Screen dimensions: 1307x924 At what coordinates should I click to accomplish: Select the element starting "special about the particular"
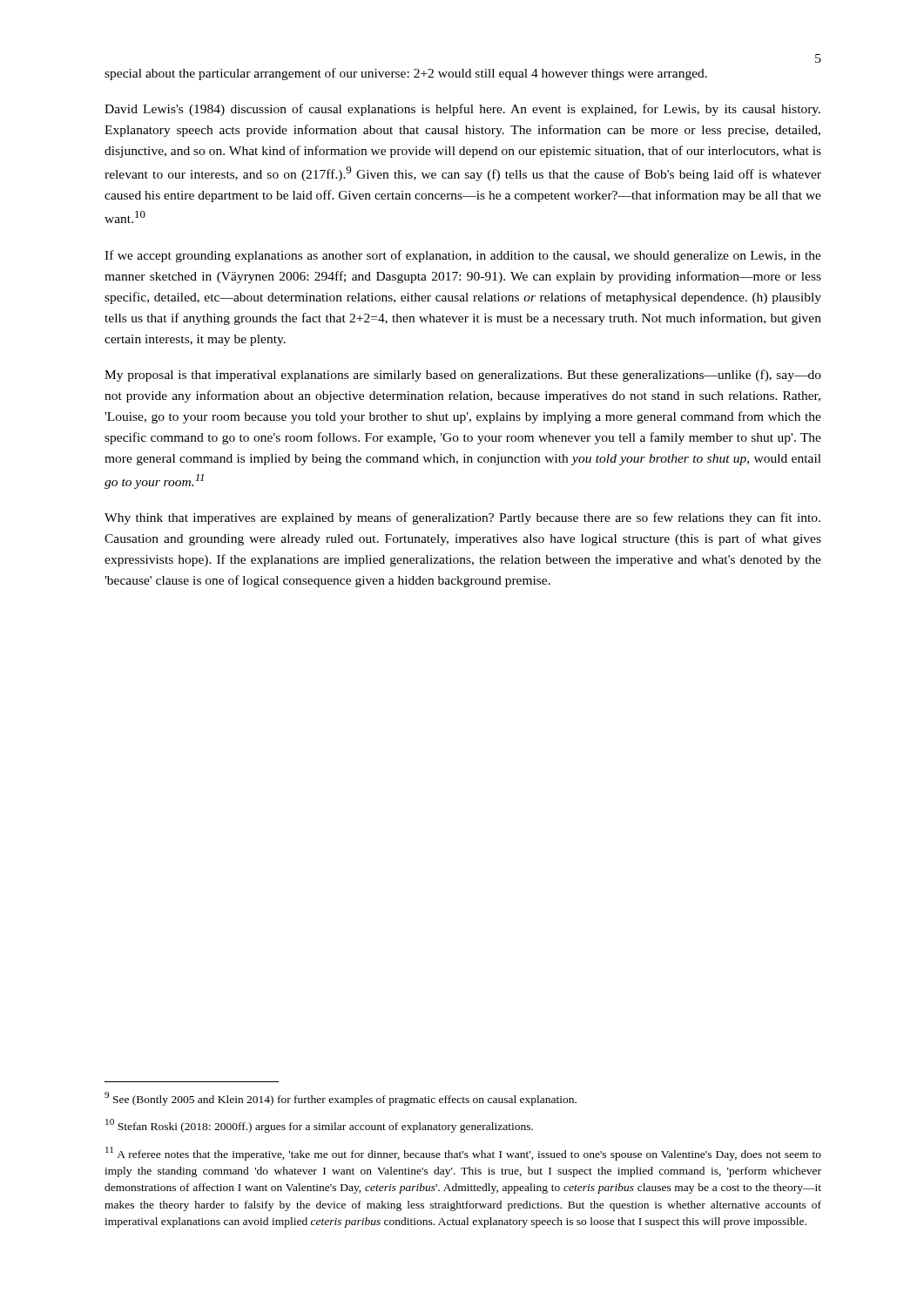tap(463, 73)
